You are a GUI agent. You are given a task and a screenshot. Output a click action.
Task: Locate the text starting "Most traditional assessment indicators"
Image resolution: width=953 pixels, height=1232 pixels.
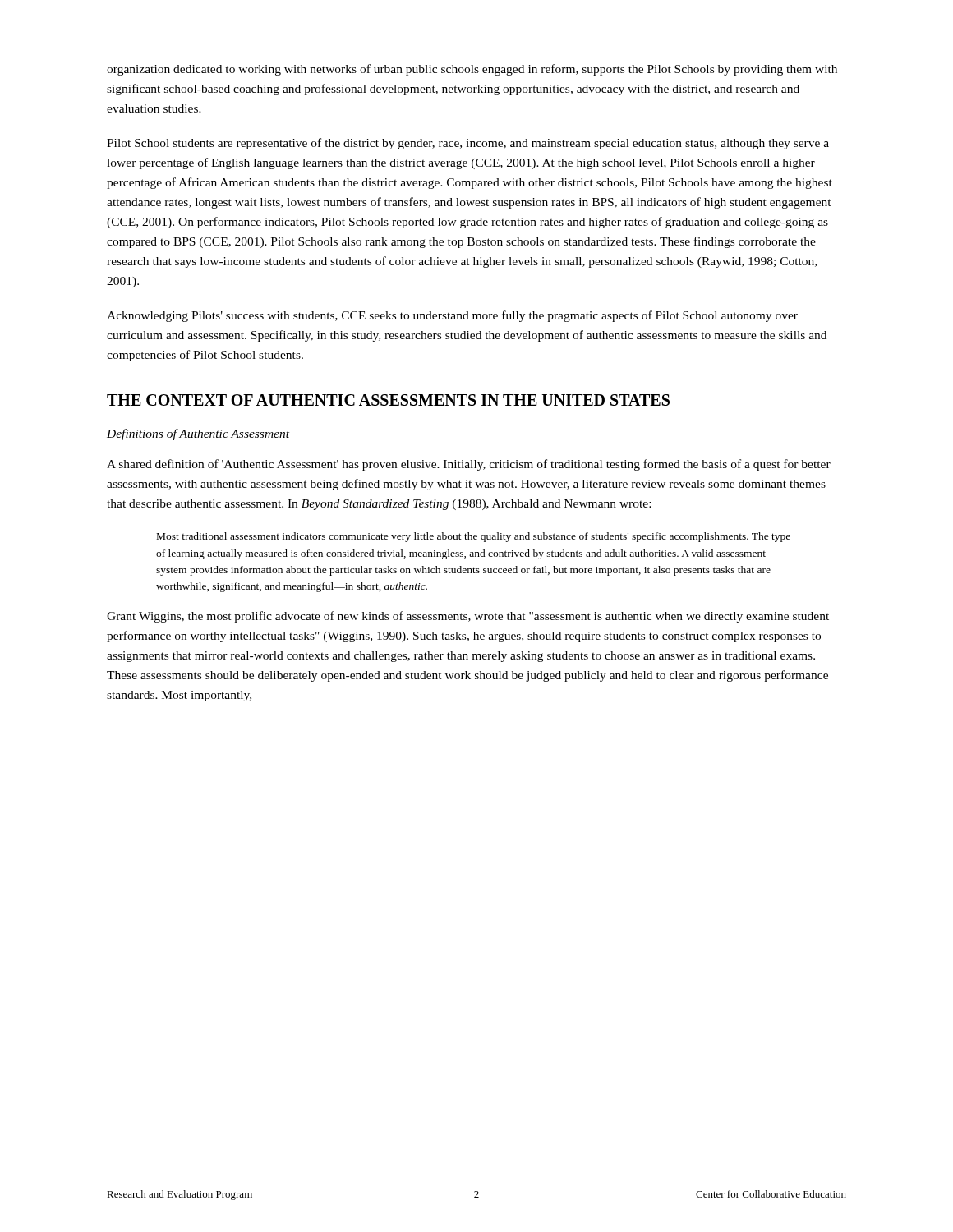pyautogui.click(x=473, y=561)
